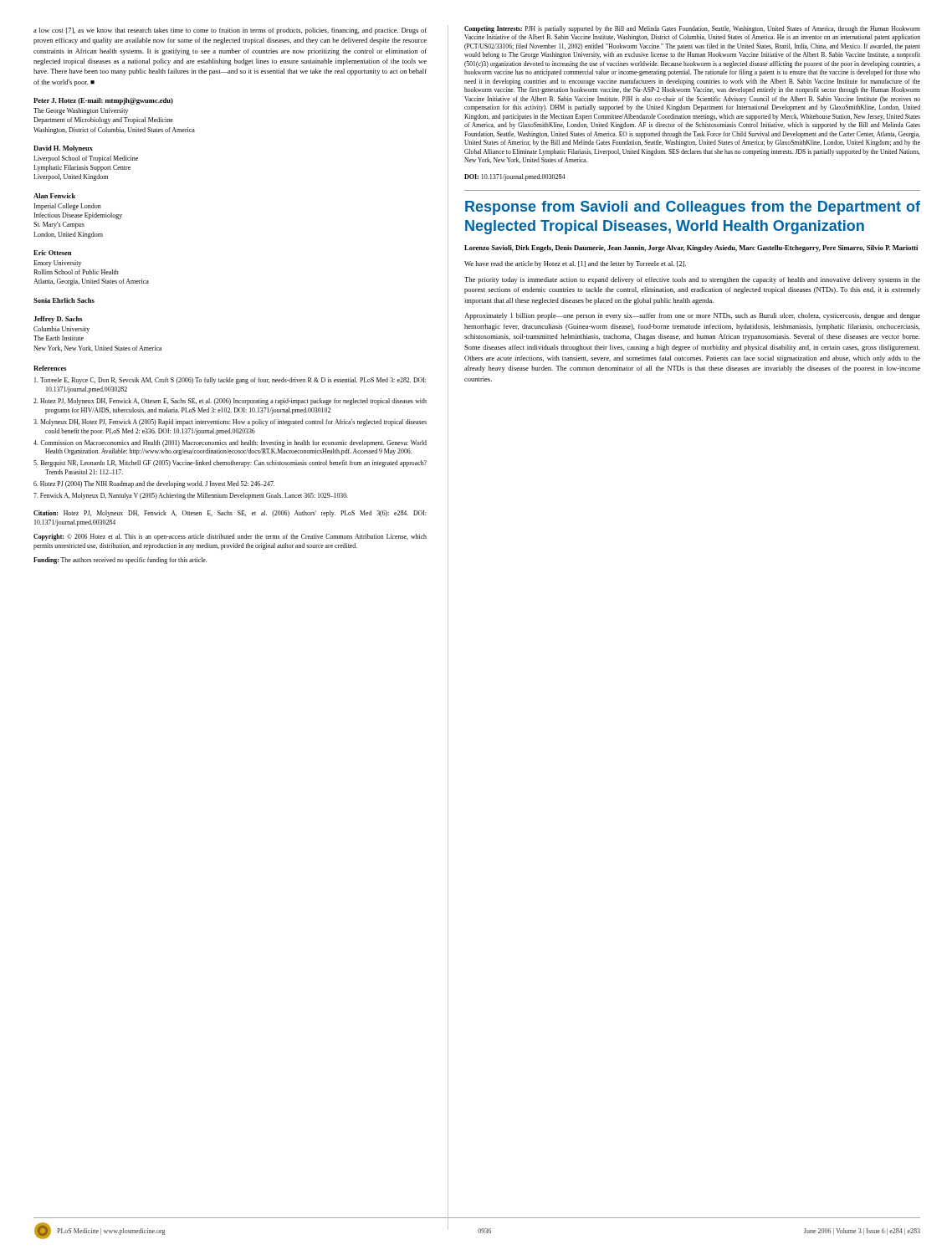Locate the list item containing "6. Hotez PJ (2004) The NIH Roadmap"

(230, 485)
